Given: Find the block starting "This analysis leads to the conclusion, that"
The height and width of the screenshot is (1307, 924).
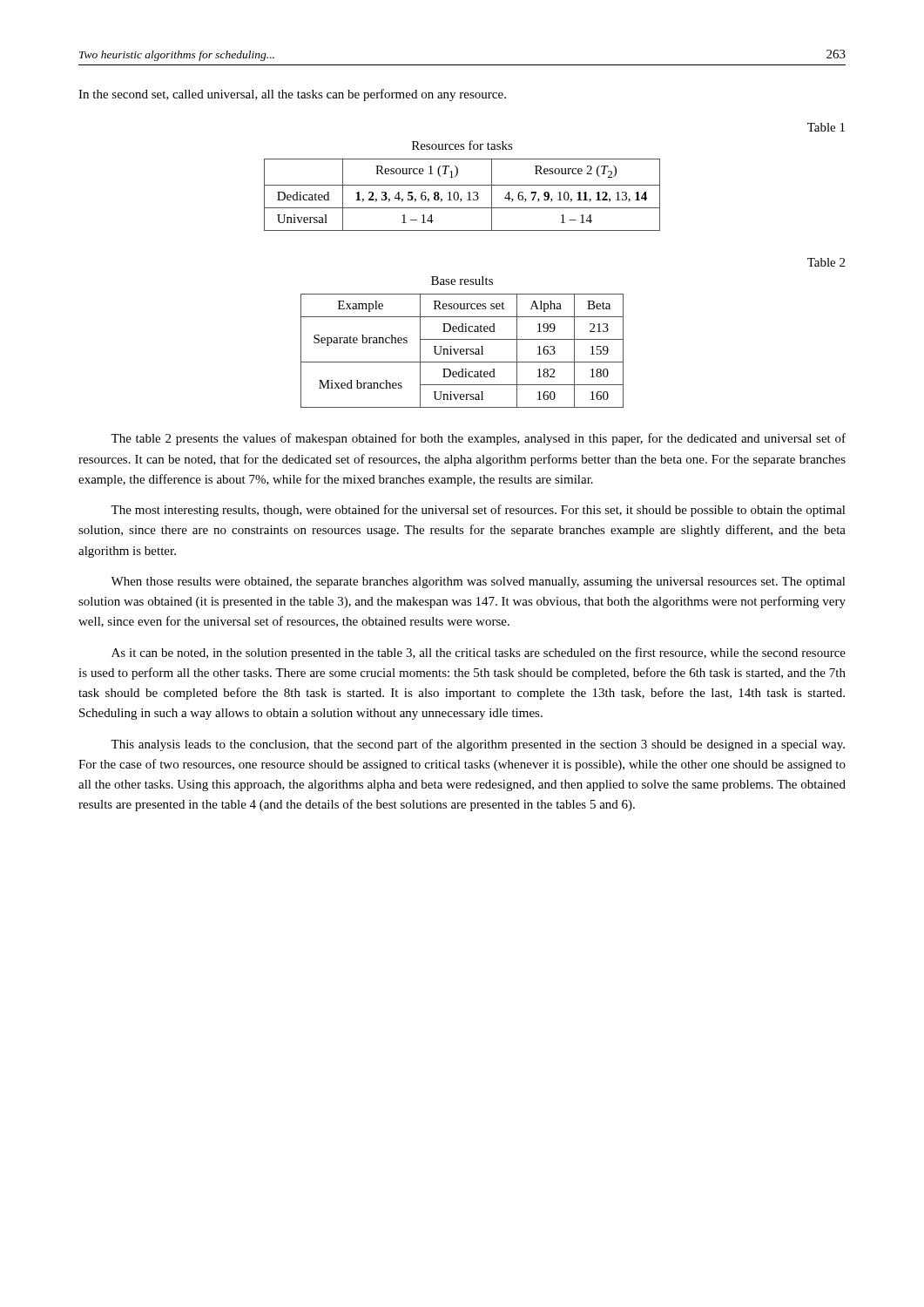Looking at the screenshot, I should coord(462,774).
